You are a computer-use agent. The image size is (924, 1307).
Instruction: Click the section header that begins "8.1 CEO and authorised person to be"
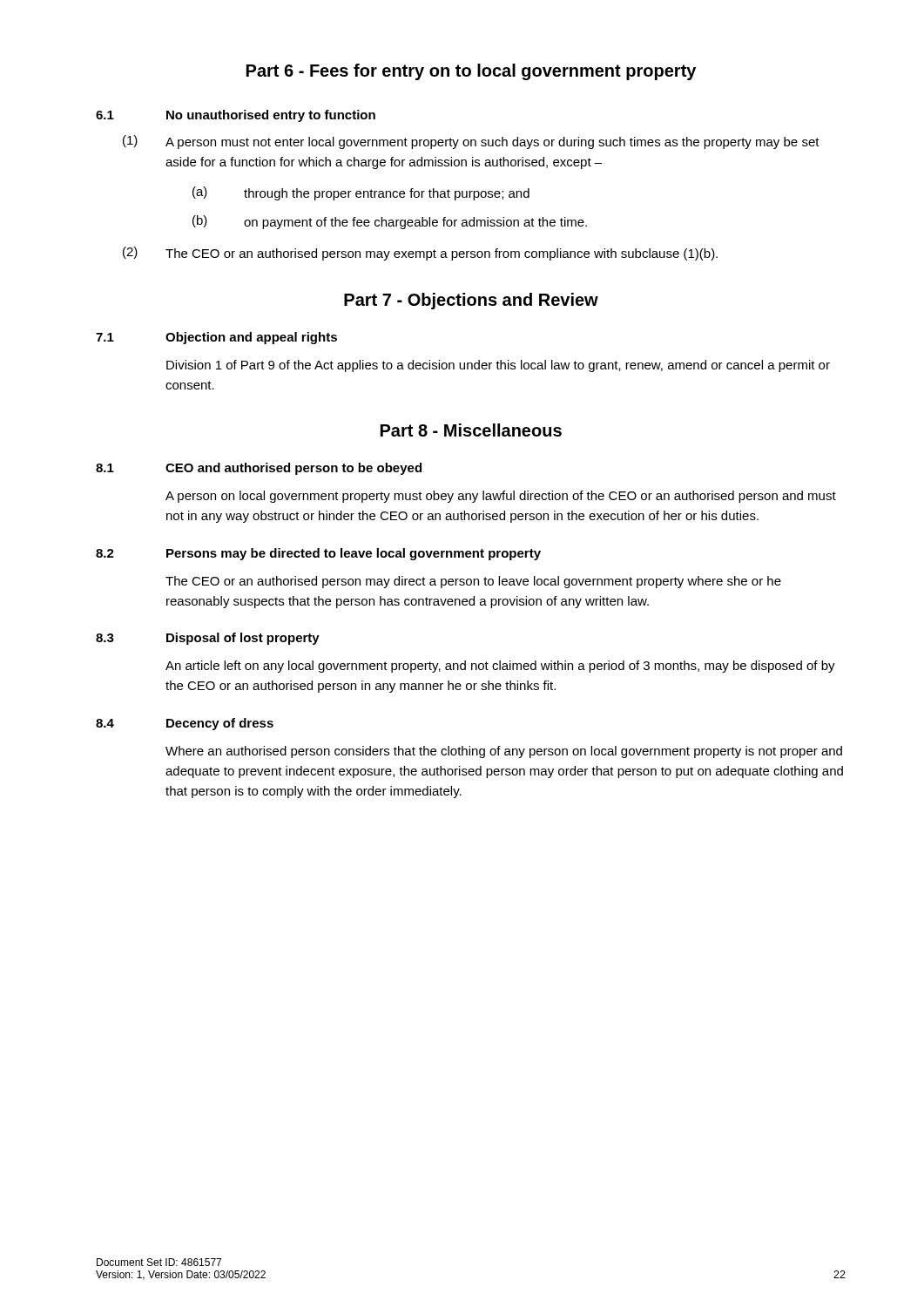click(x=259, y=467)
